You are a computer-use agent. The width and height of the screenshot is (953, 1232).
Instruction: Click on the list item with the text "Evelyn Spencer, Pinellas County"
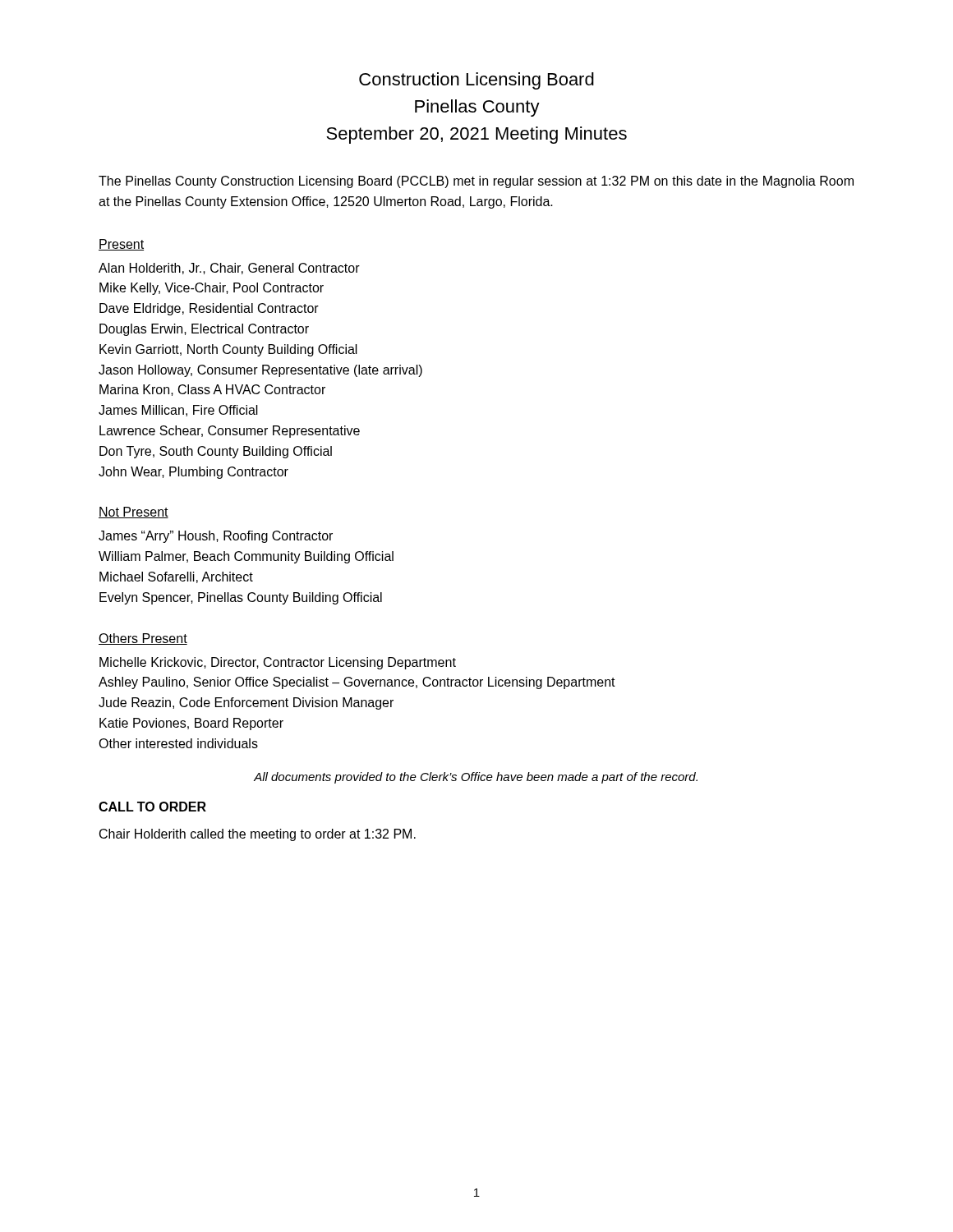[x=241, y=597]
